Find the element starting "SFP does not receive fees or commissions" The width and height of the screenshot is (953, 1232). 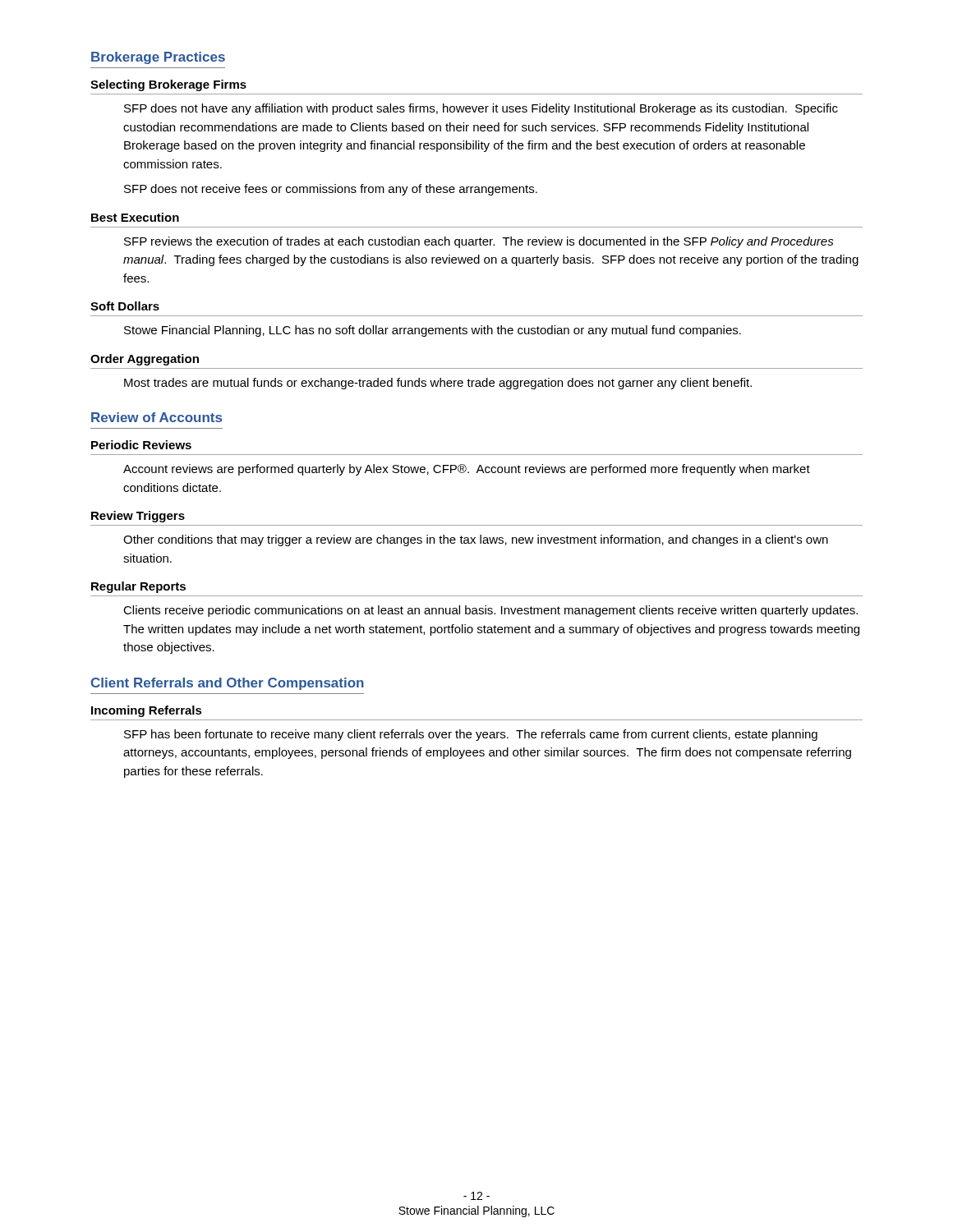point(476,189)
